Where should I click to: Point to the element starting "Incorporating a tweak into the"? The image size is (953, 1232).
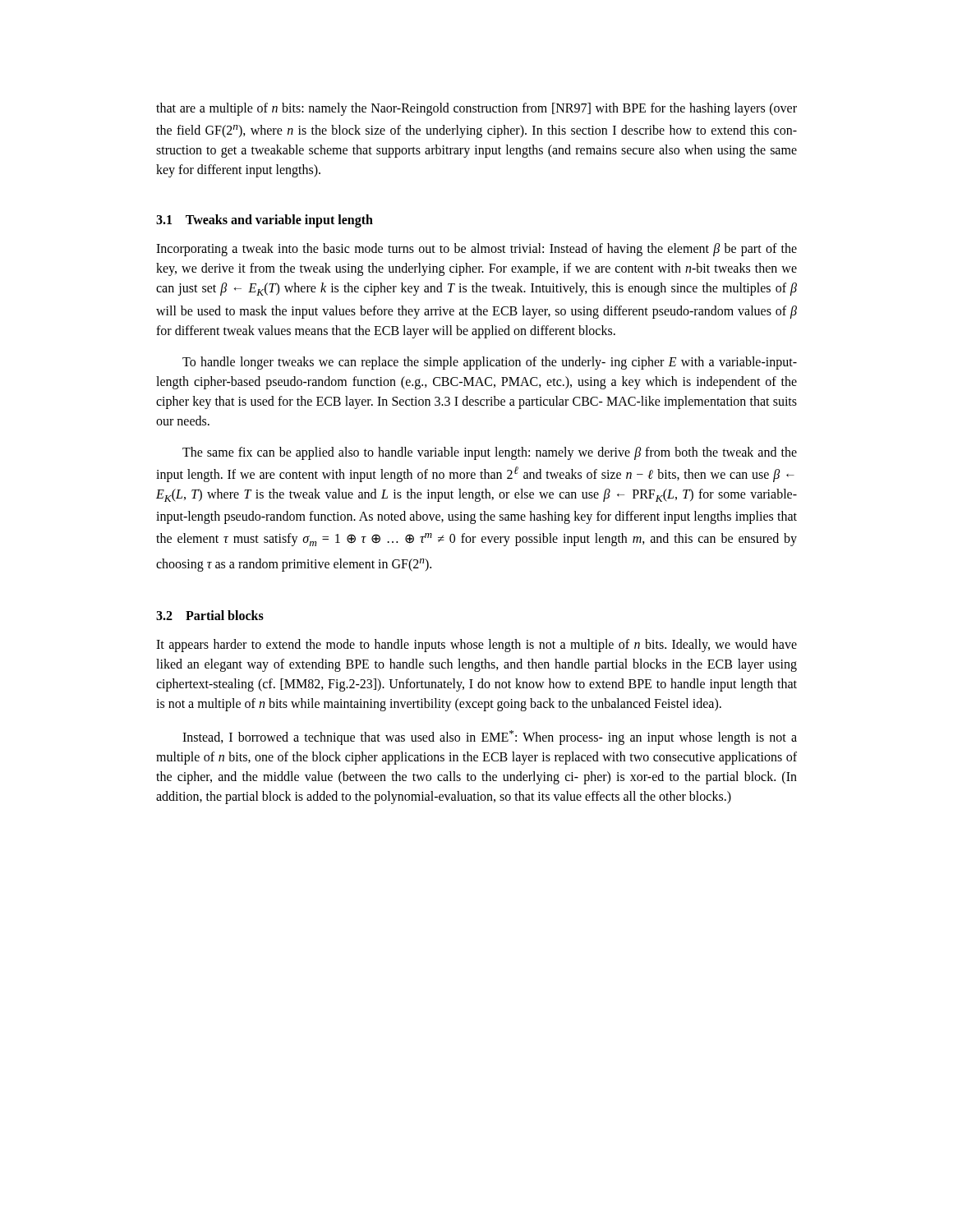click(x=476, y=407)
